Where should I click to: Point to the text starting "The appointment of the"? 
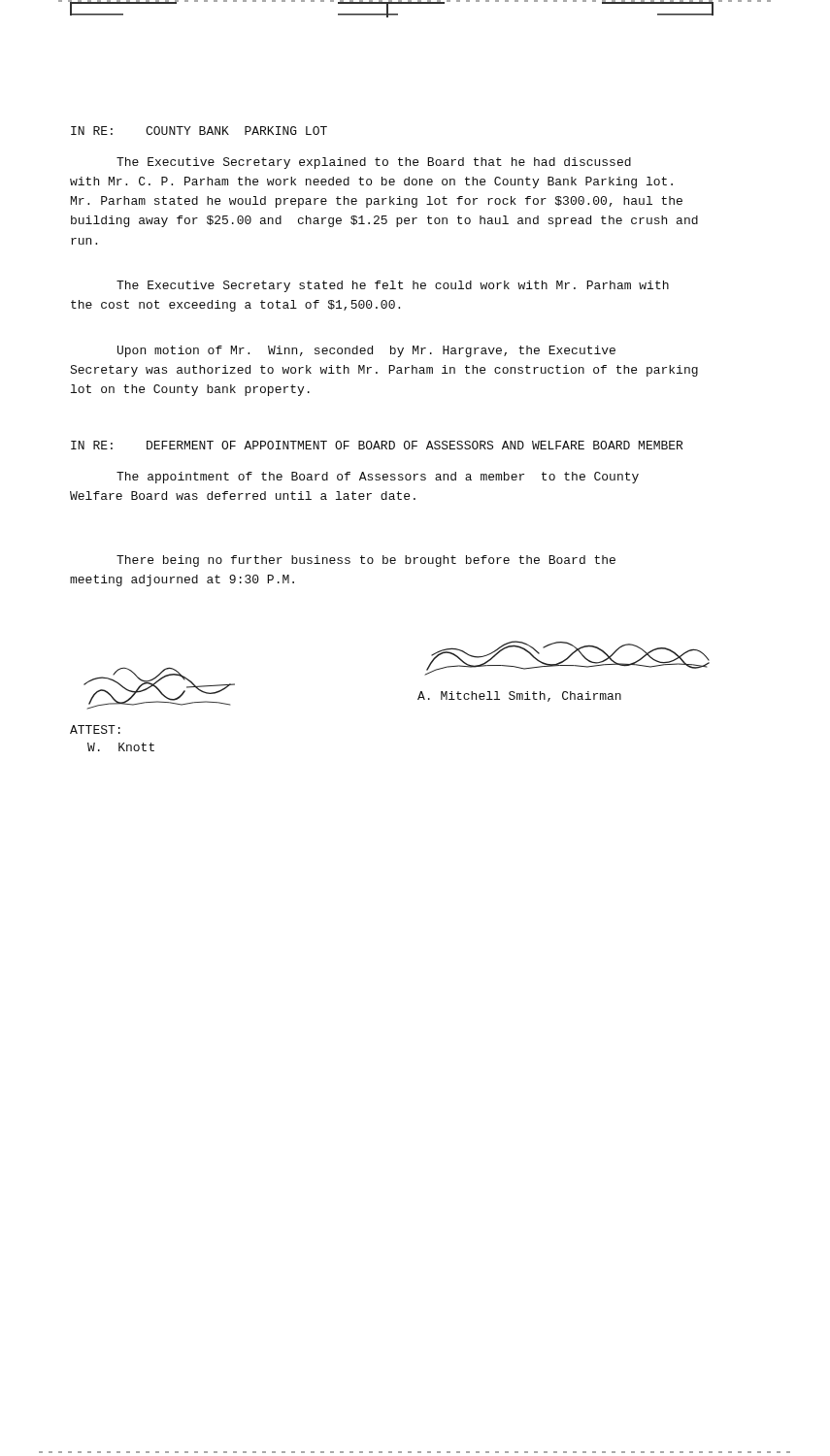tap(354, 487)
